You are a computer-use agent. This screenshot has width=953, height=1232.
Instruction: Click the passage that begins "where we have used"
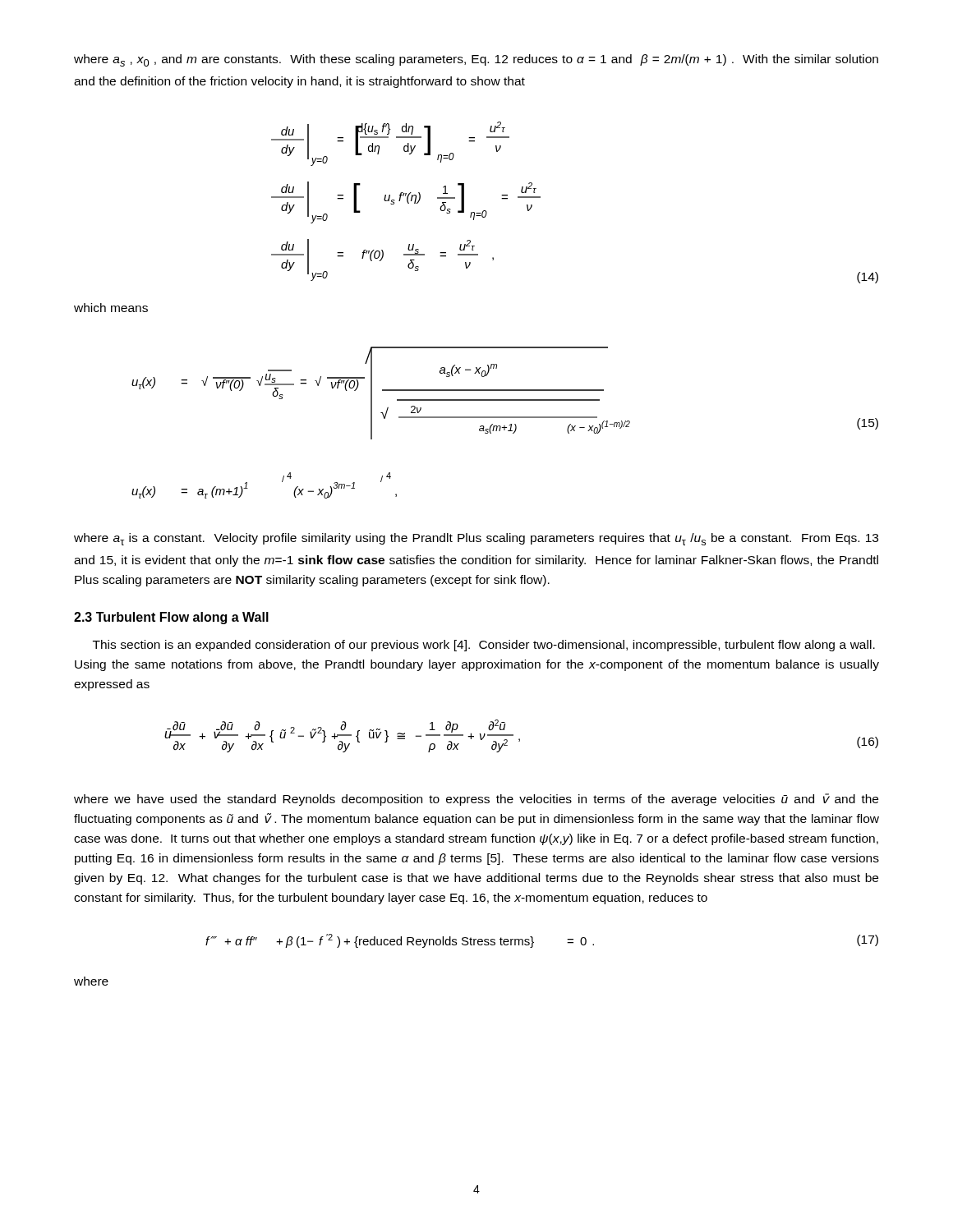click(476, 848)
